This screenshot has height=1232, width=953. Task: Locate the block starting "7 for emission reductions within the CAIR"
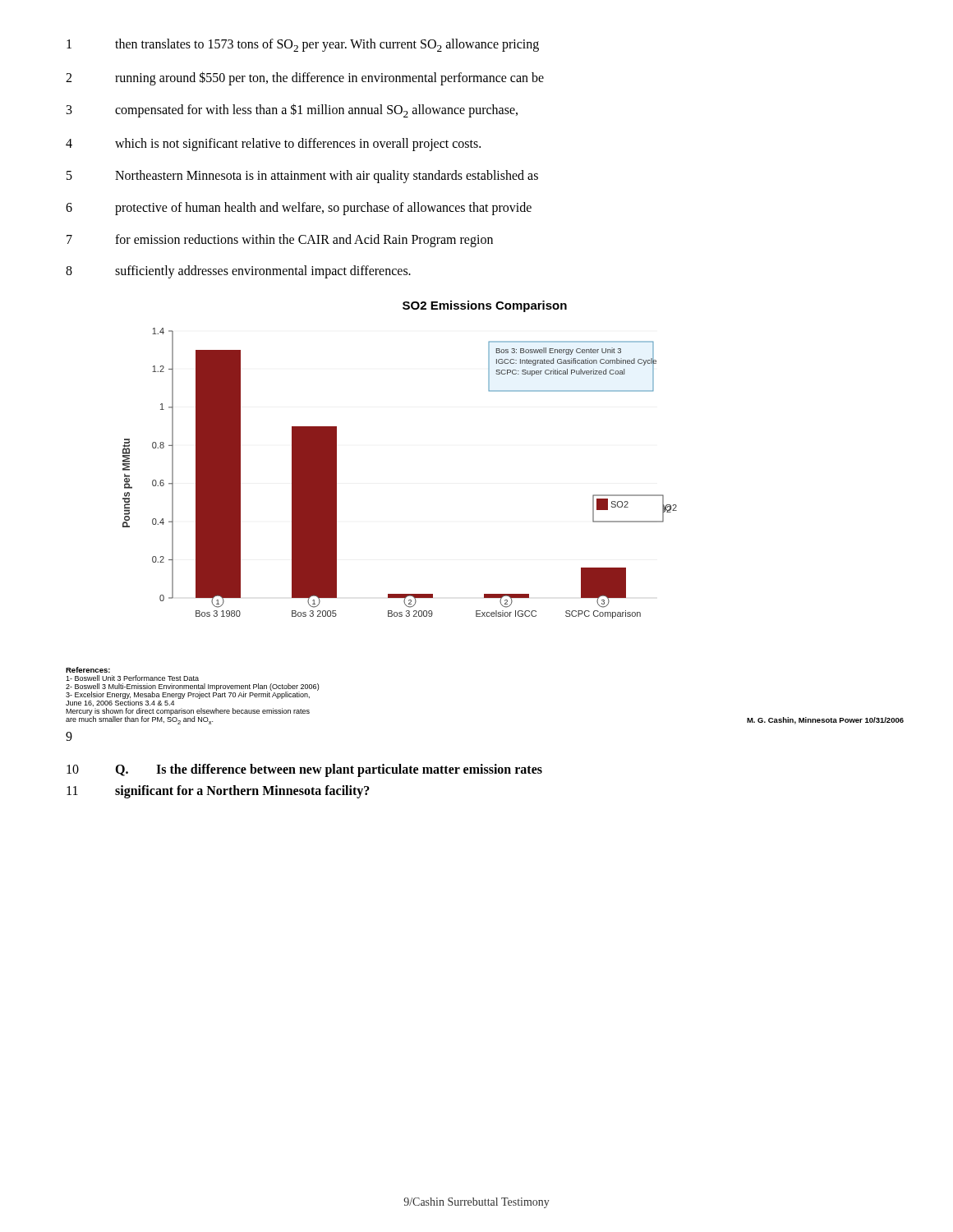[x=485, y=240]
